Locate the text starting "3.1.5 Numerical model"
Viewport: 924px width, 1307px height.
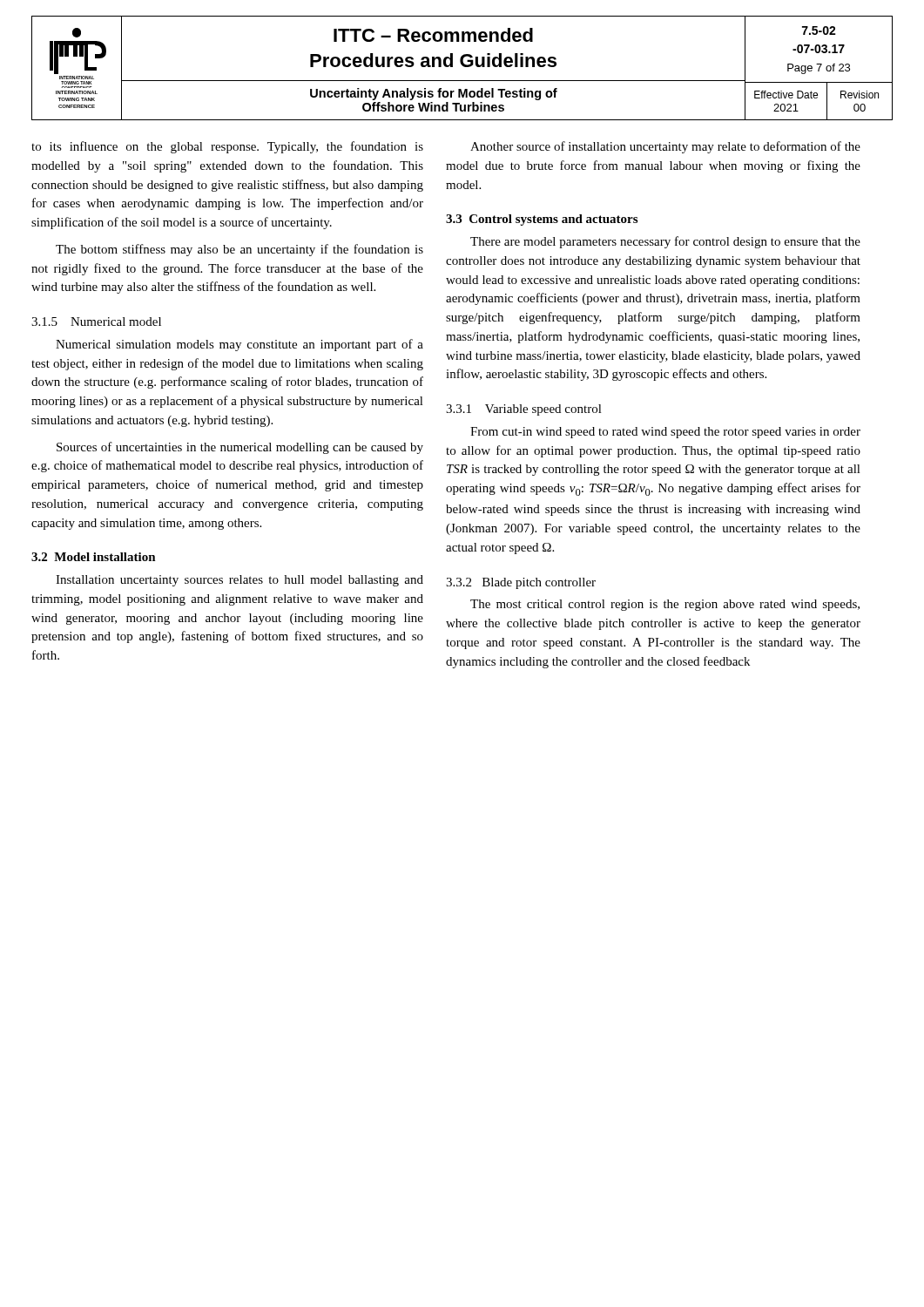(96, 322)
